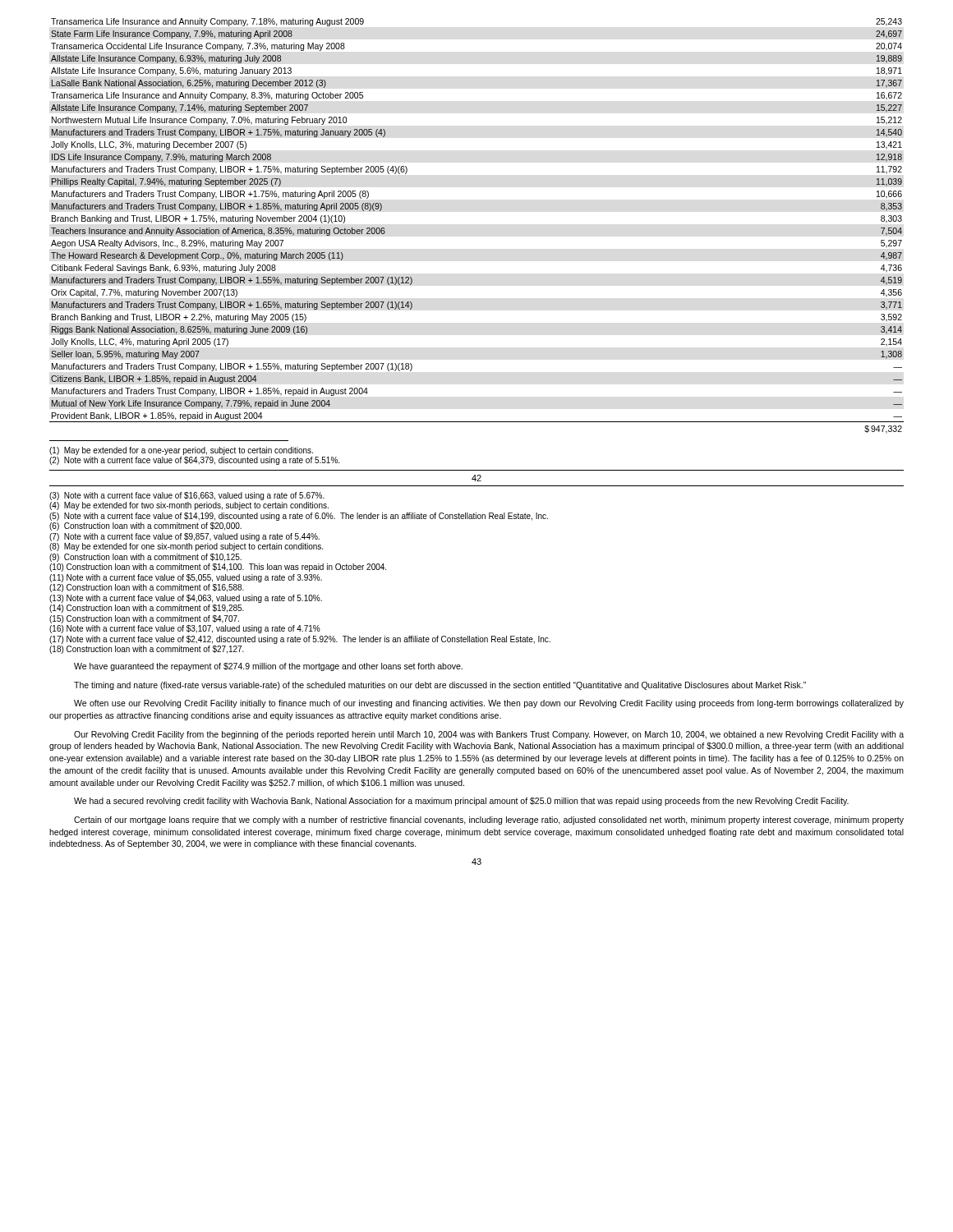Viewport: 953px width, 1232px height.
Task: Find the element starting "(3) Note with a current face"
Action: coord(187,496)
